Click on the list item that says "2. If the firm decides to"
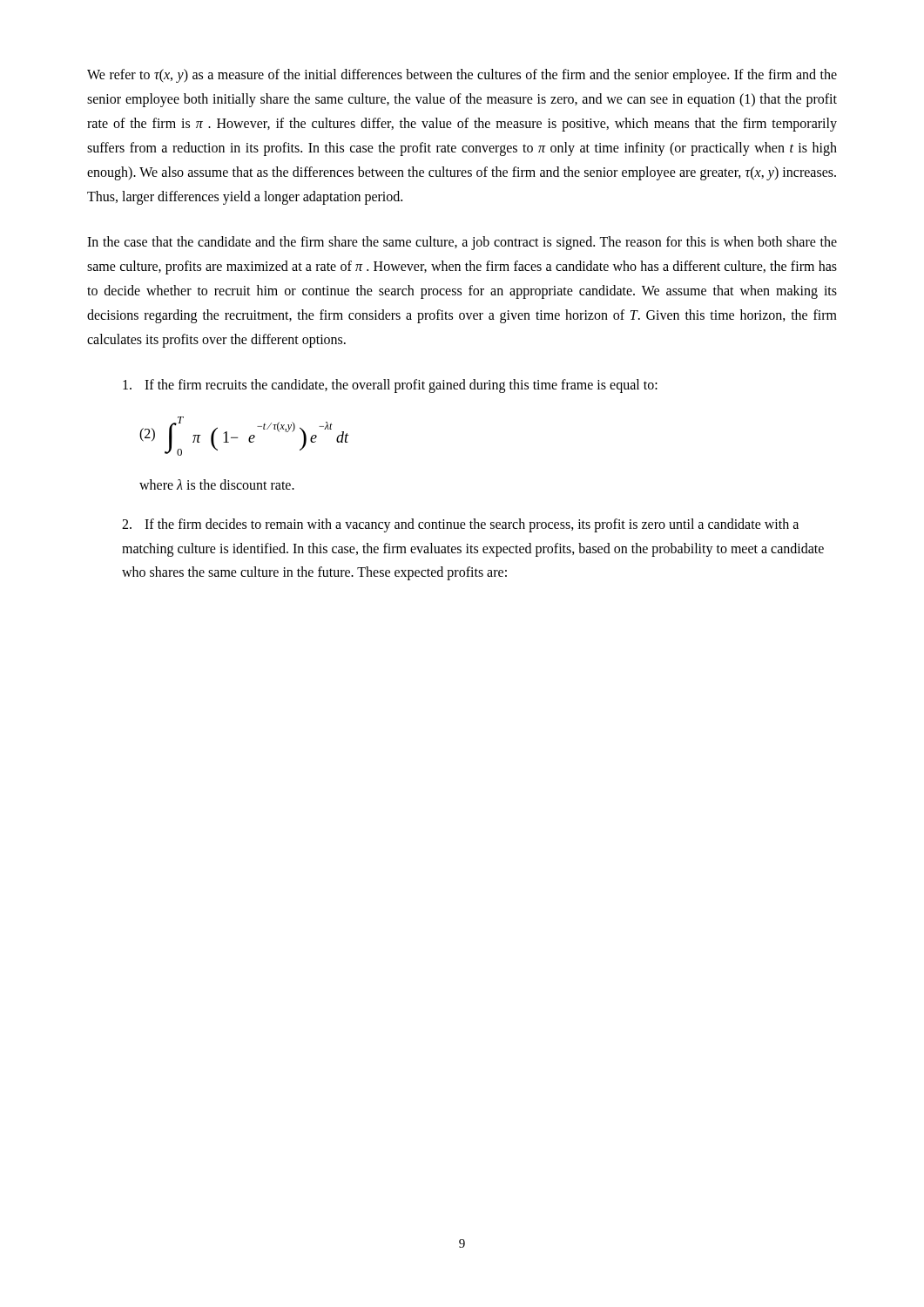The image size is (924, 1307). [x=479, y=548]
